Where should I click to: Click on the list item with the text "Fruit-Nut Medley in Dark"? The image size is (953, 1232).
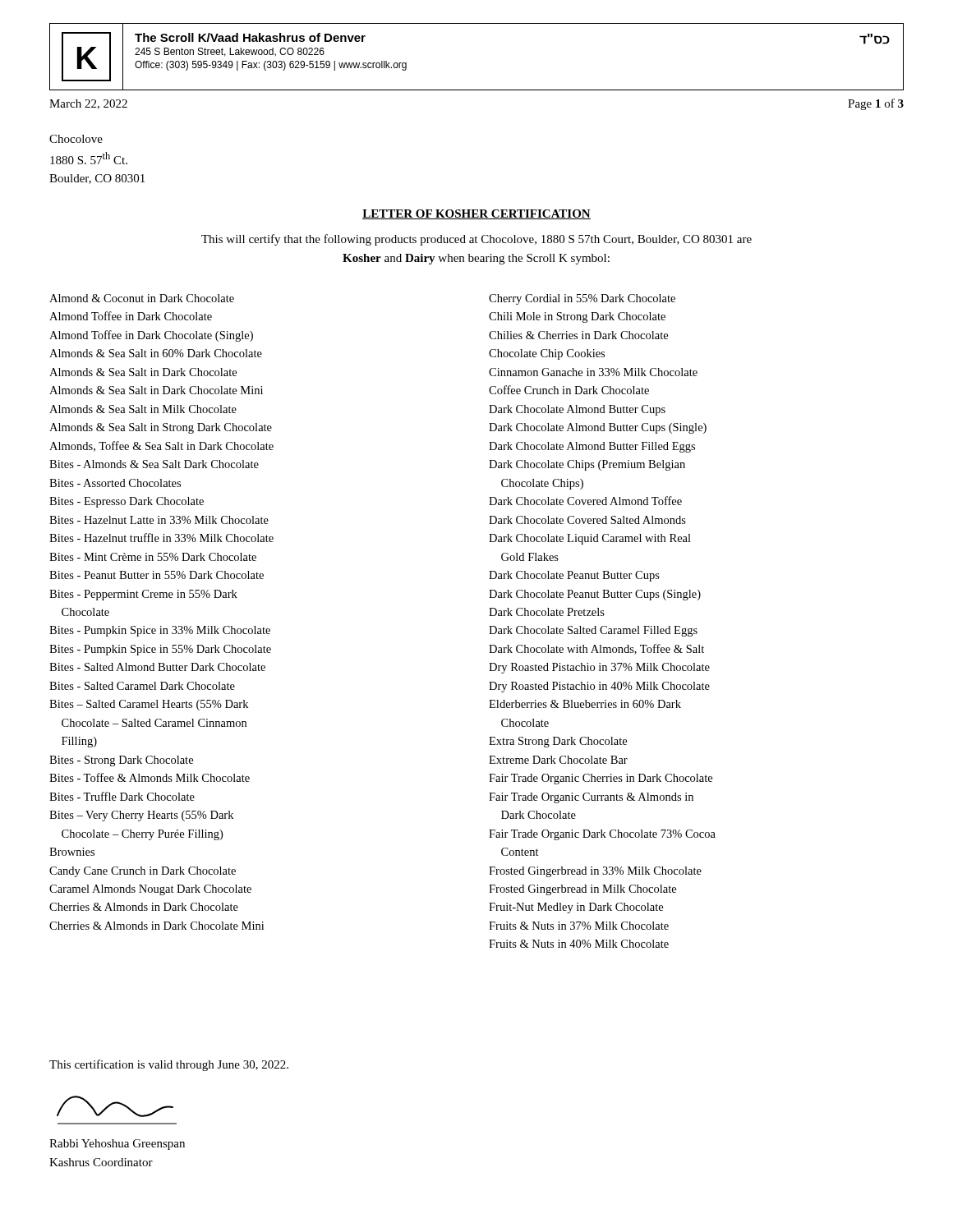(x=576, y=907)
